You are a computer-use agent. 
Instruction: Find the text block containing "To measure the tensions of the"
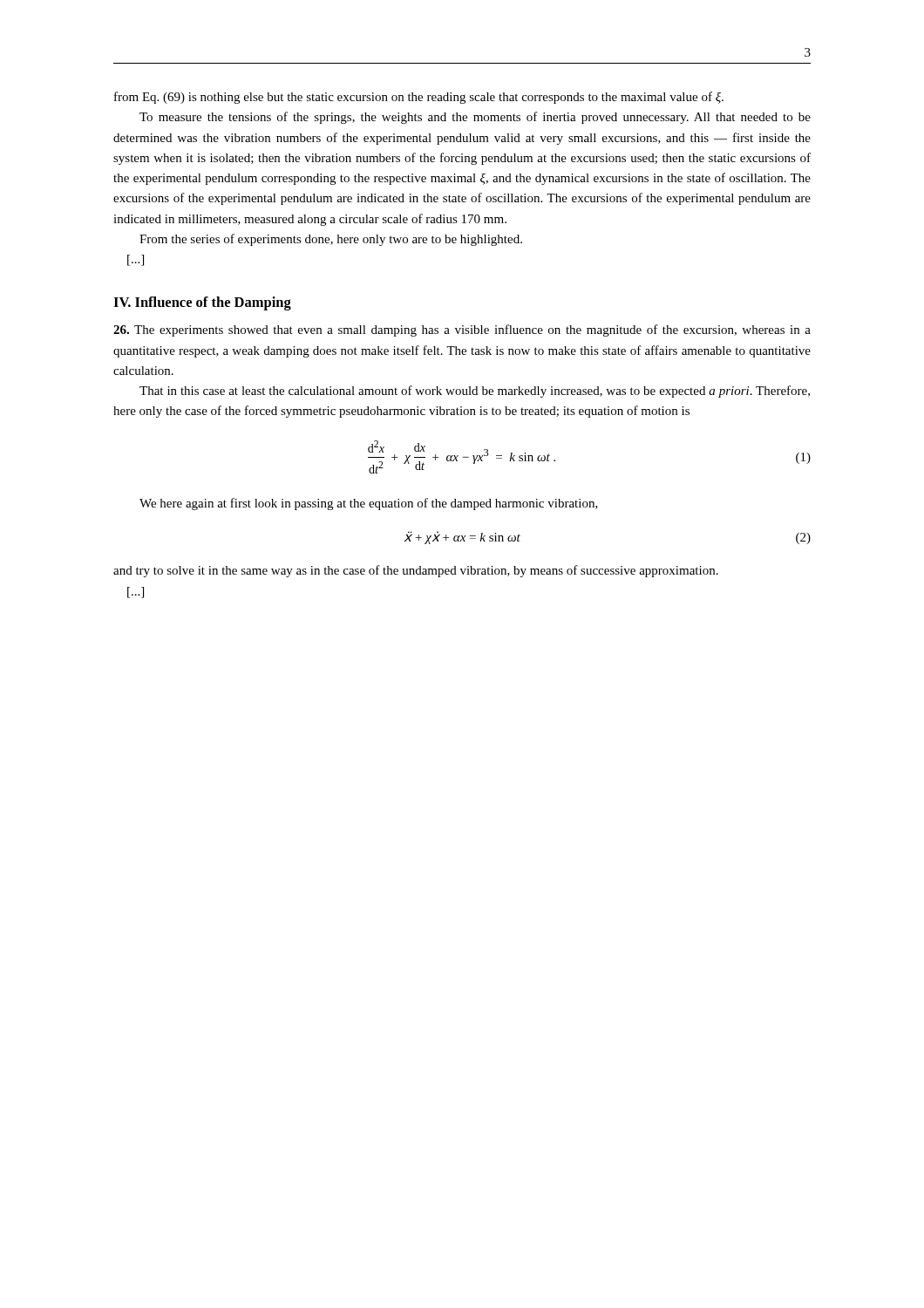(x=462, y=168)
